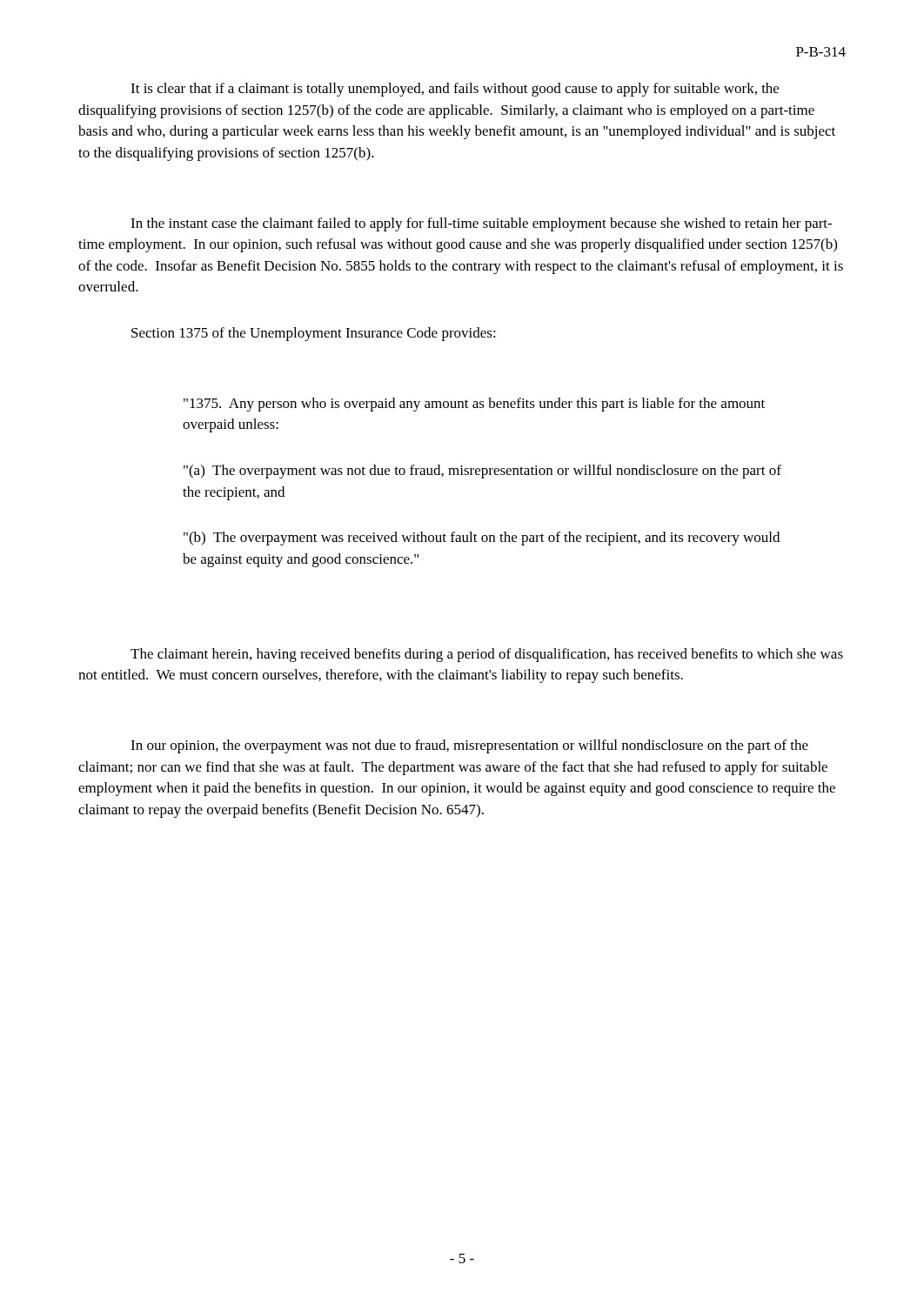Click on the text block that says ""1375. Any person"
The width and height of the screenshot is (924, 1305).
474,414
